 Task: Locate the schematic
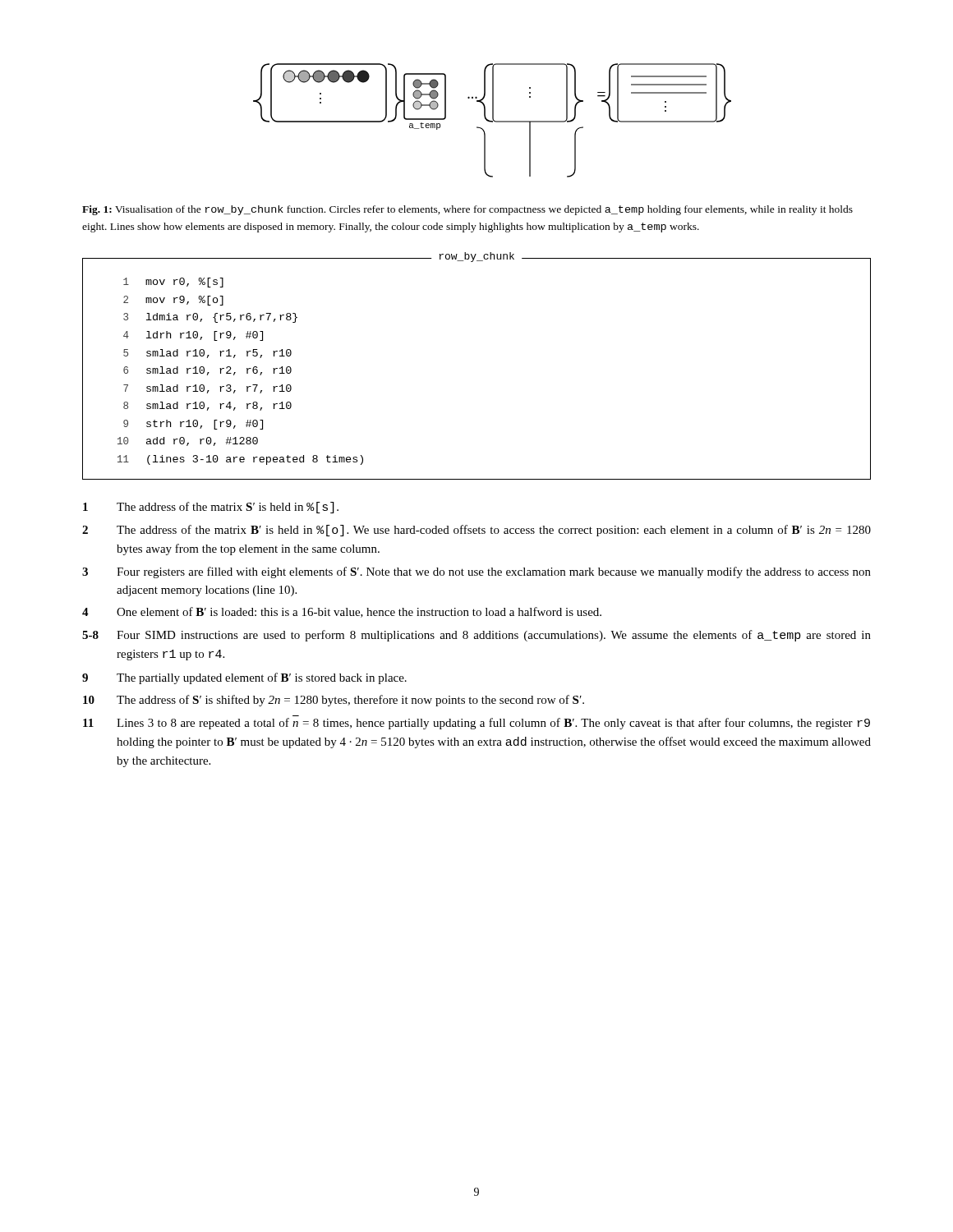[476, 121]
